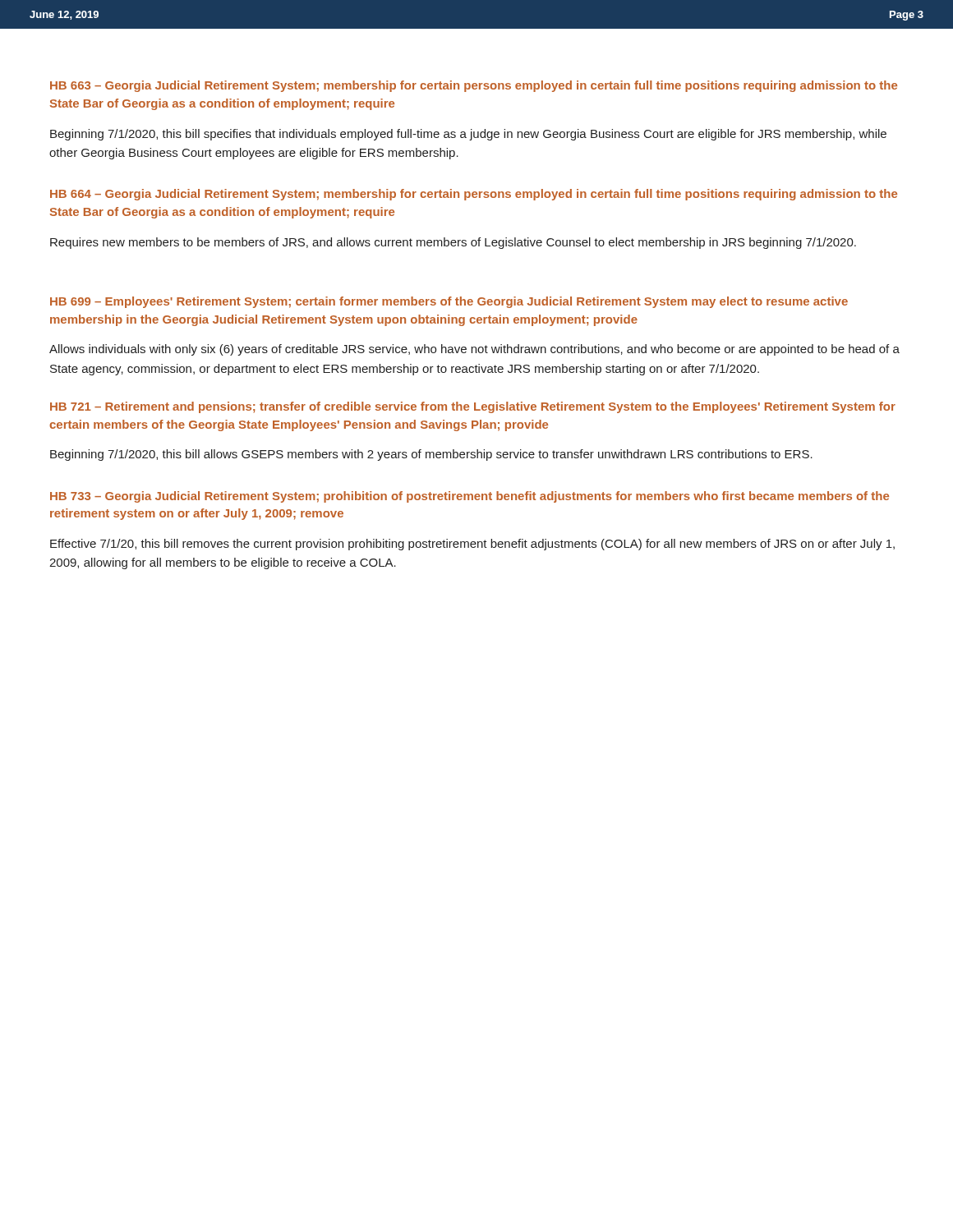The width and height of the screenshot is (953, 1232).
Task: Locate the section header that says "HB 664 – Georgia"
Action: 476,203
